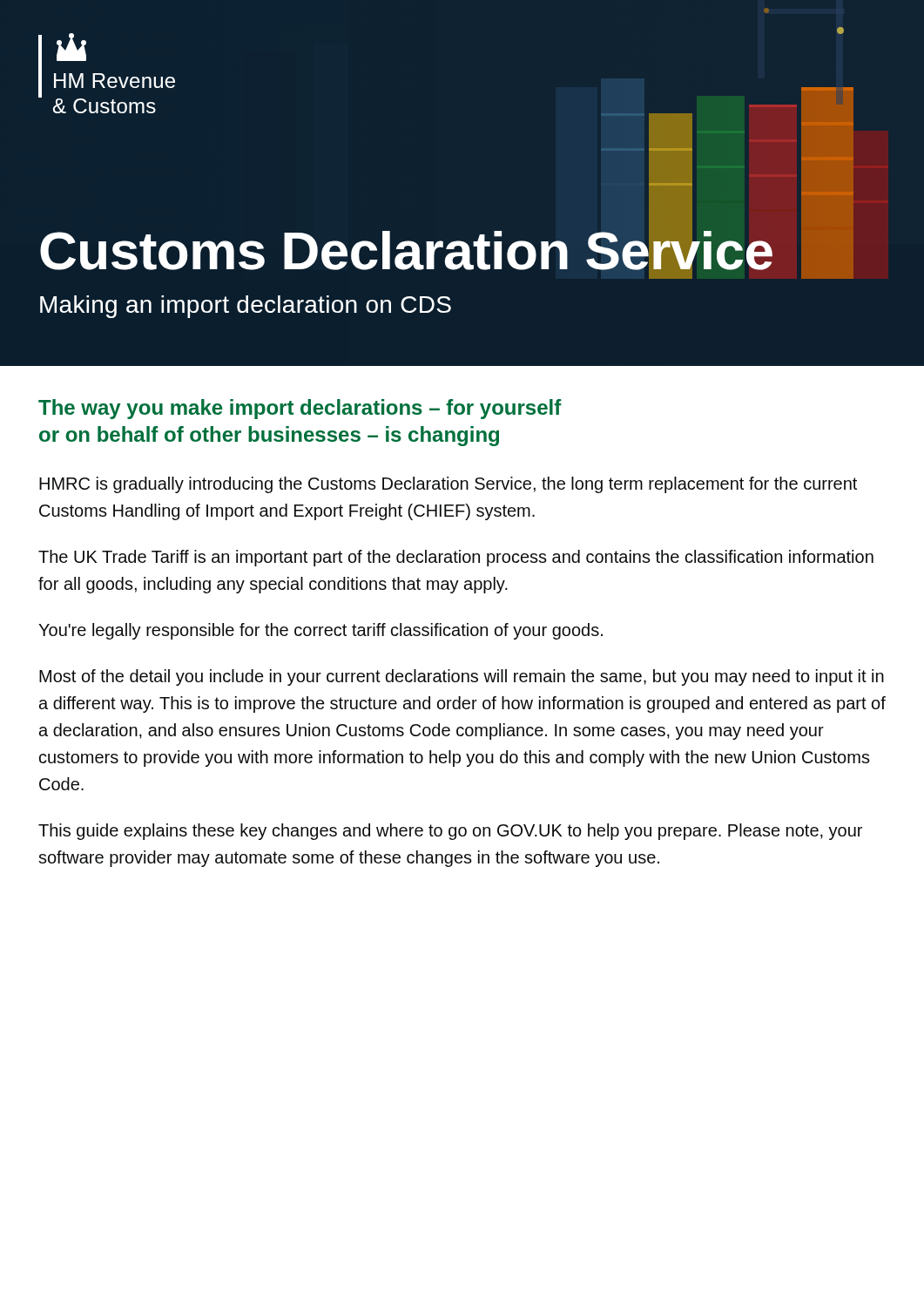Click on the text starting "You're legally responsible for the correct"

(x=462, y=631)
